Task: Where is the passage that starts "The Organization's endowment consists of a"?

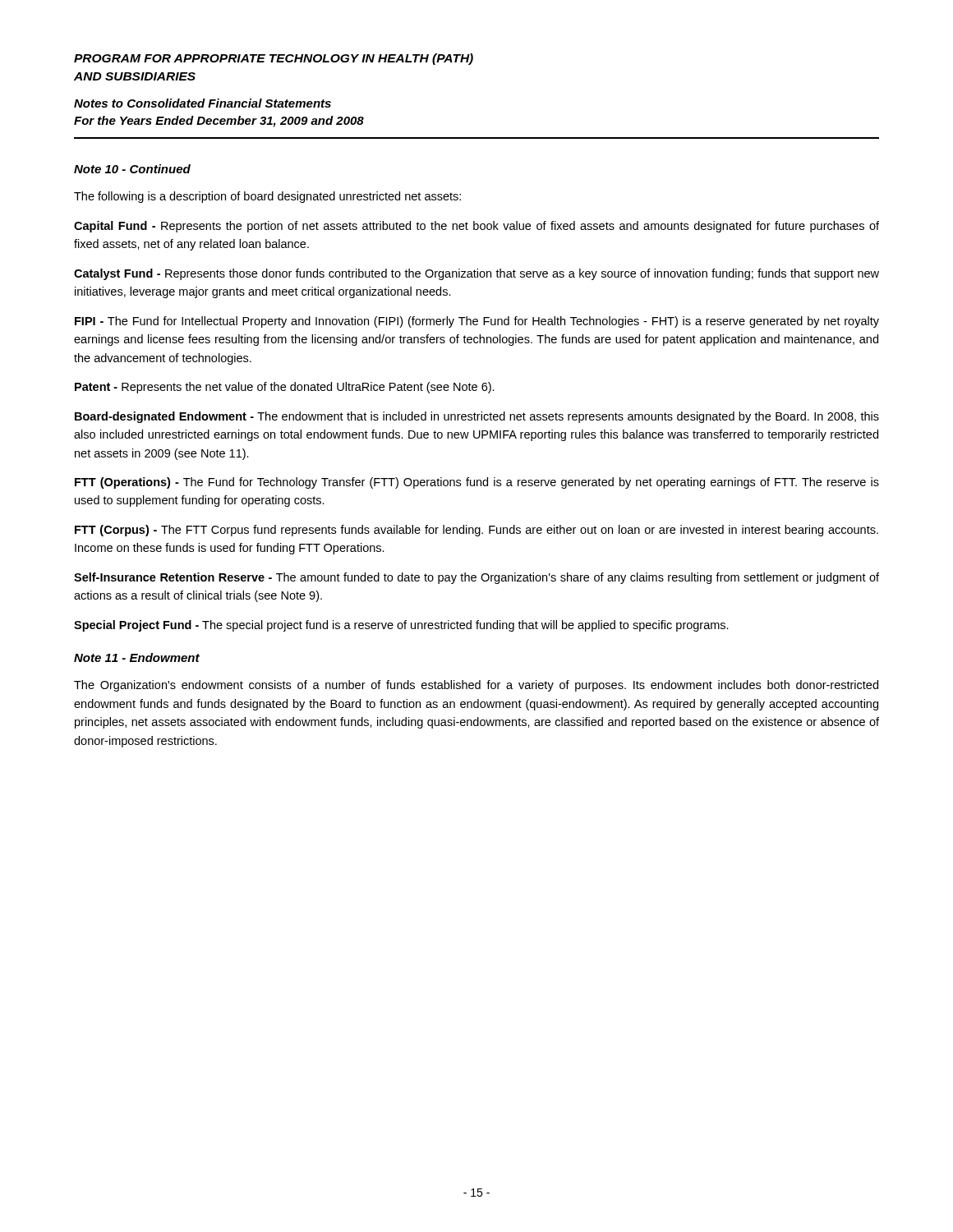Action: [476, 713]
